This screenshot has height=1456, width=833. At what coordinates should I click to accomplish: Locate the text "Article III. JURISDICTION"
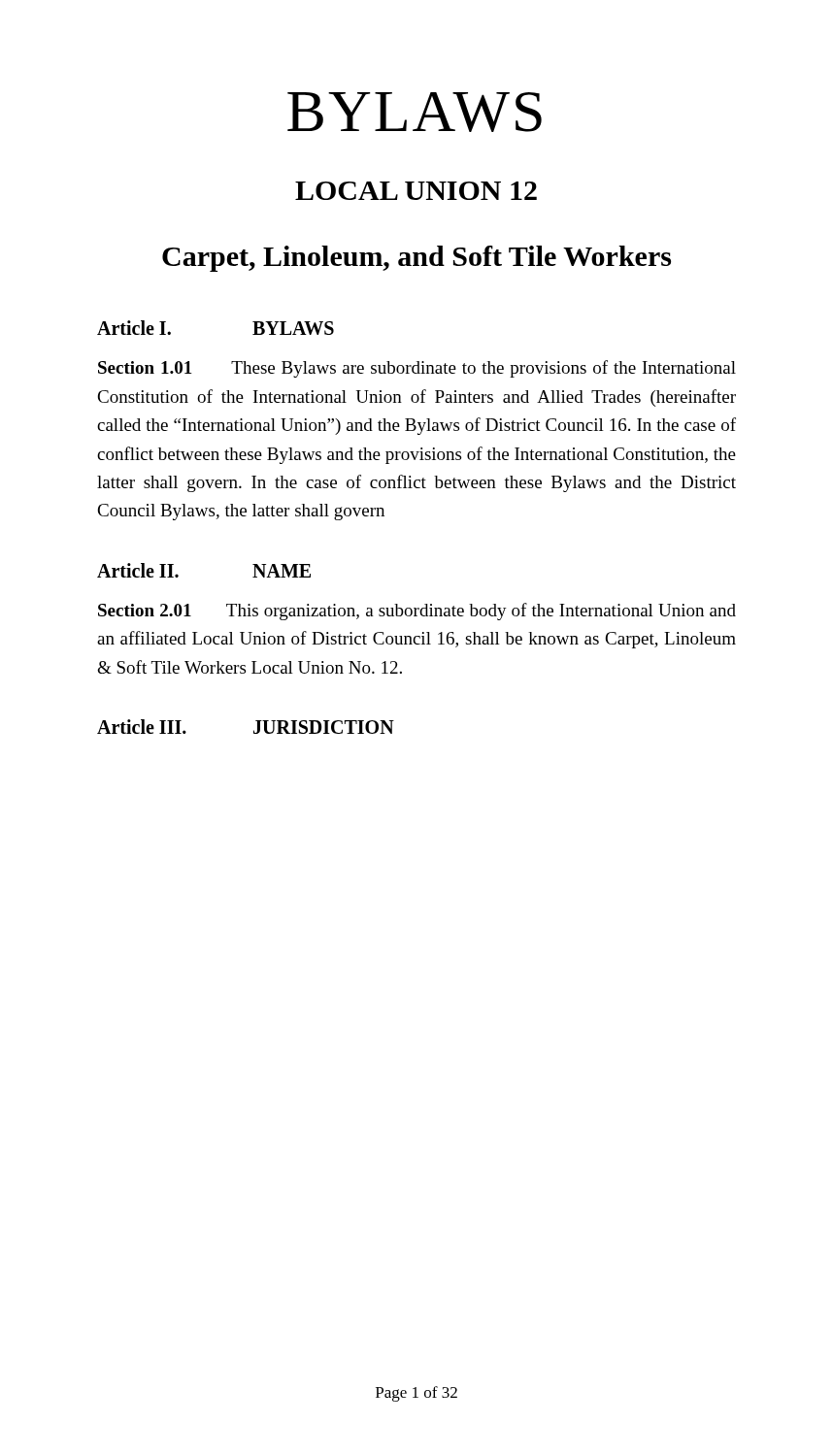pyautogui.click(x=245, y=728)
